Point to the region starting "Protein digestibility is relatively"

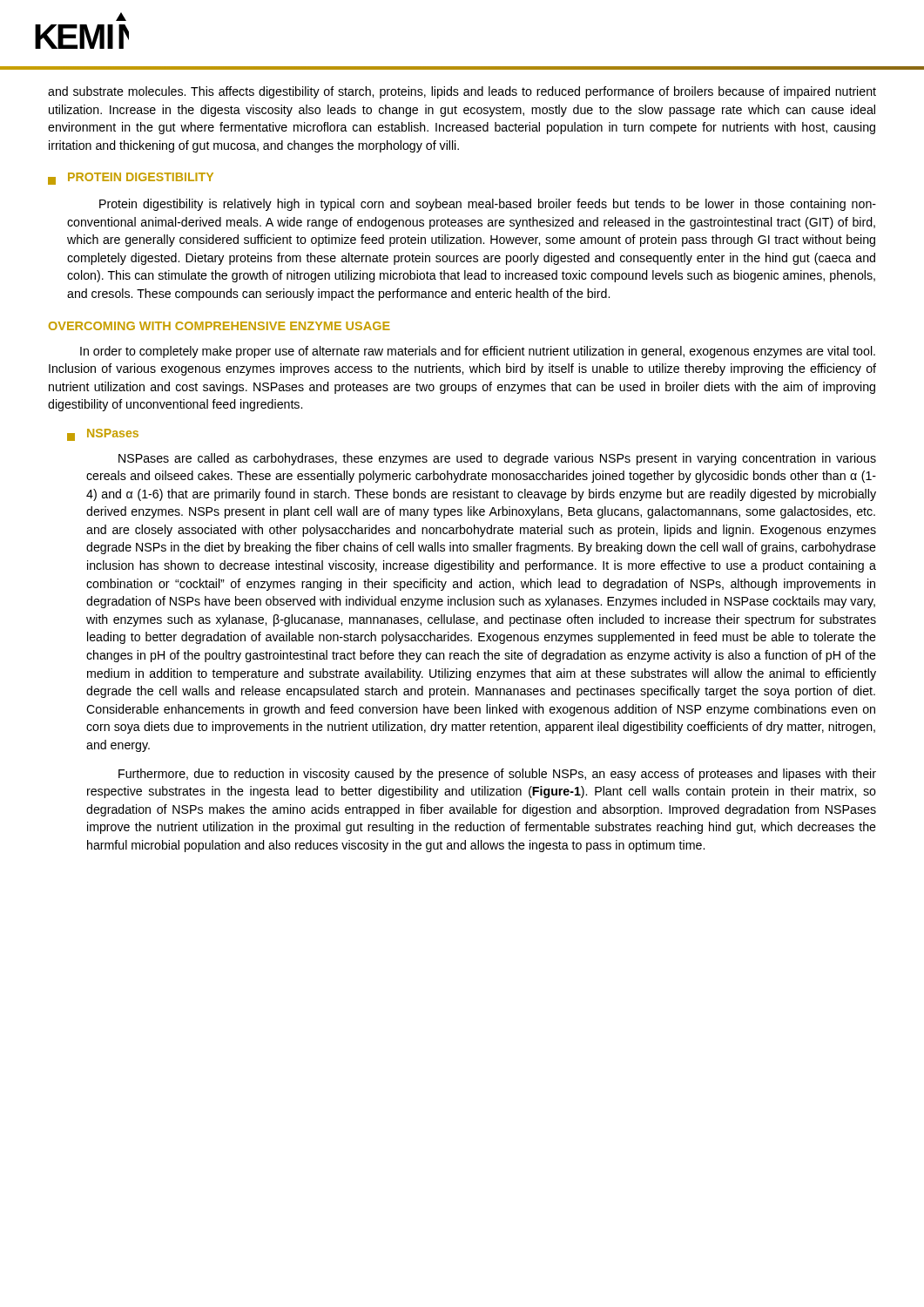pyautogui.click(x=472, y=249)
